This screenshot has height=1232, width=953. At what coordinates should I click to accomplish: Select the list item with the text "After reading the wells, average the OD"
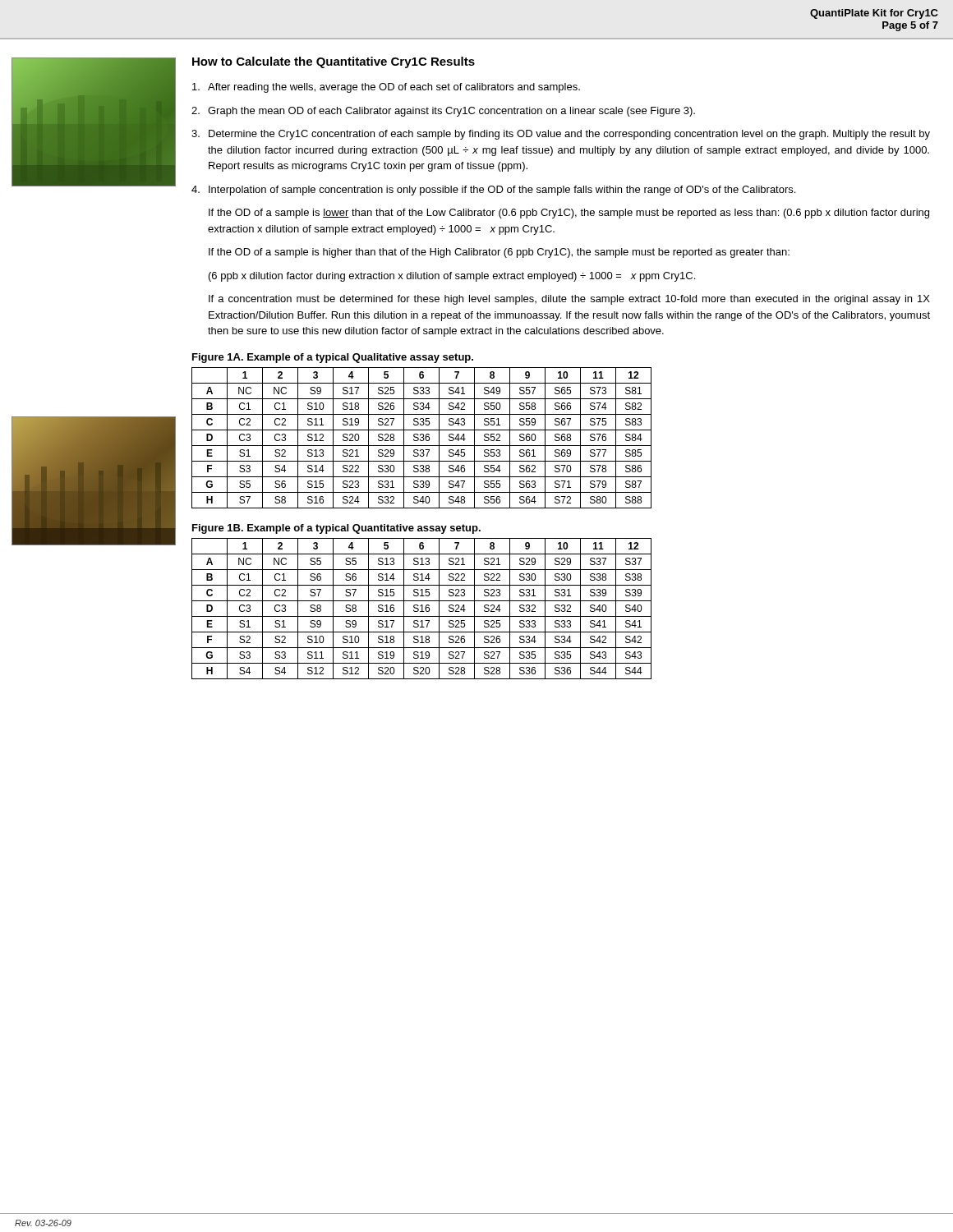[x=386, y=87]
